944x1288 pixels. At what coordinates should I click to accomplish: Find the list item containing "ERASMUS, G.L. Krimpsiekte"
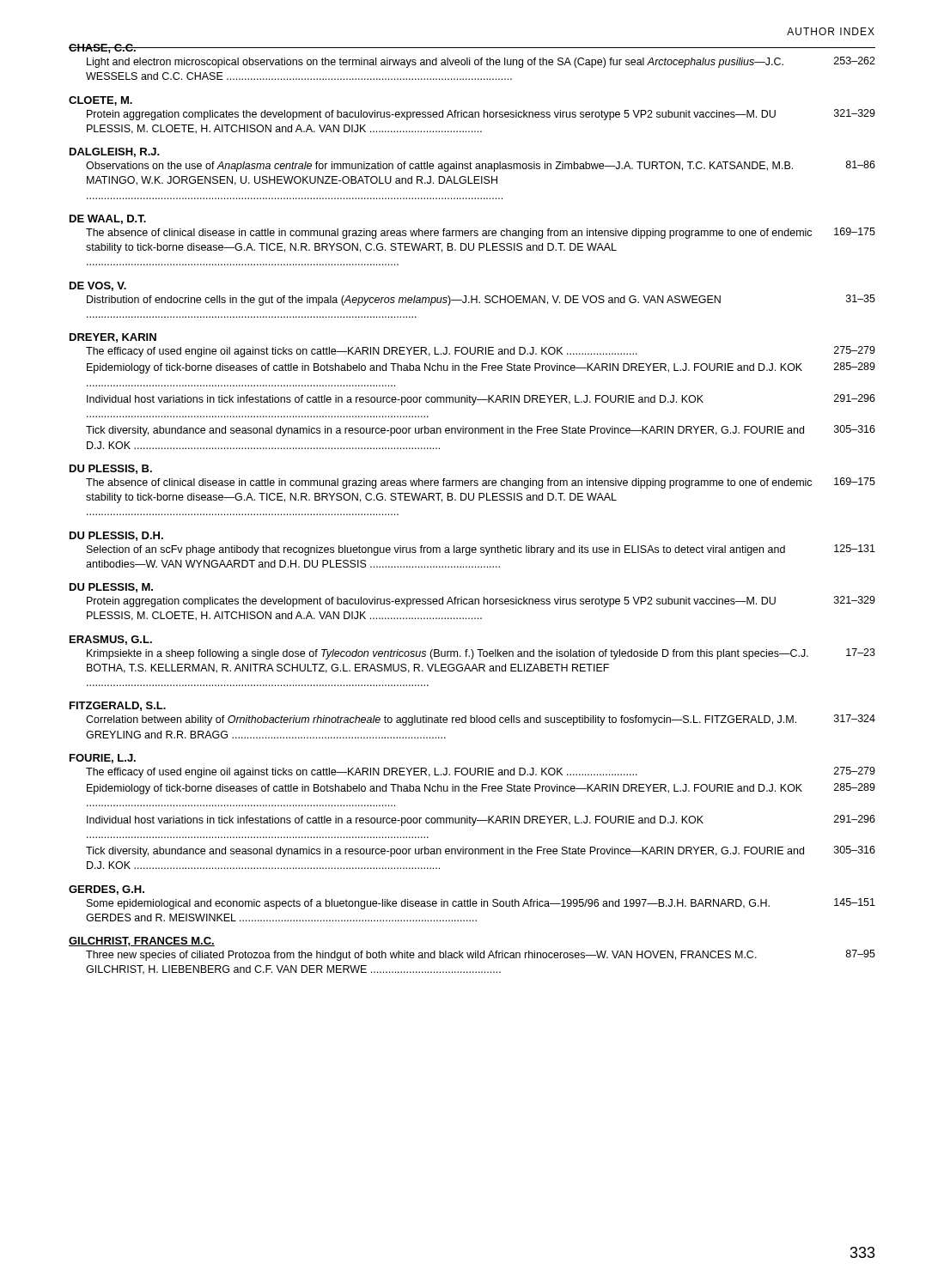click(472, 662)
